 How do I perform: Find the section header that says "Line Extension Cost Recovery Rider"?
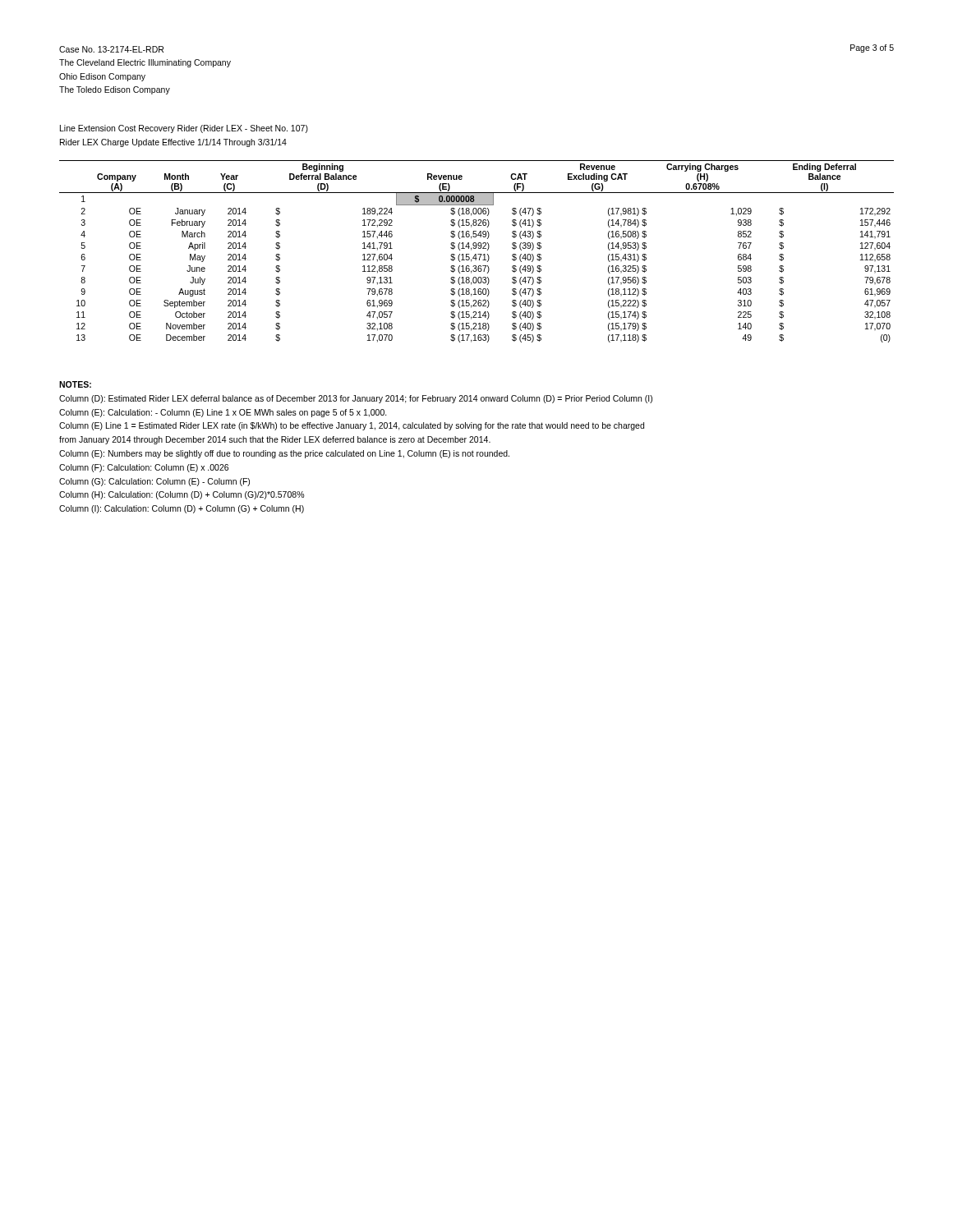[184, 135]
